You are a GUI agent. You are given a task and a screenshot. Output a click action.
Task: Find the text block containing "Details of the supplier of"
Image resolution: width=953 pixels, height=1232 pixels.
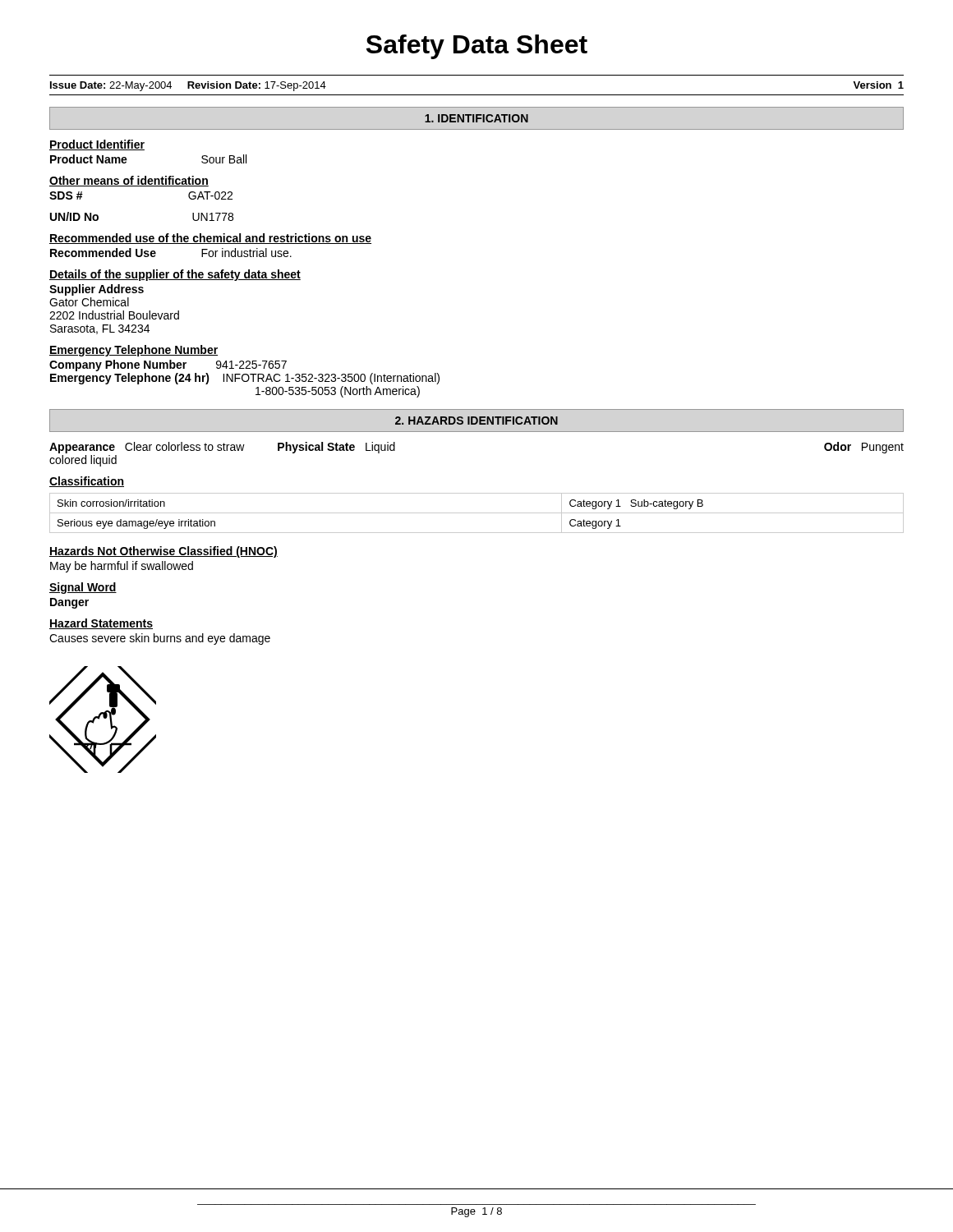[x=175, y=275]
